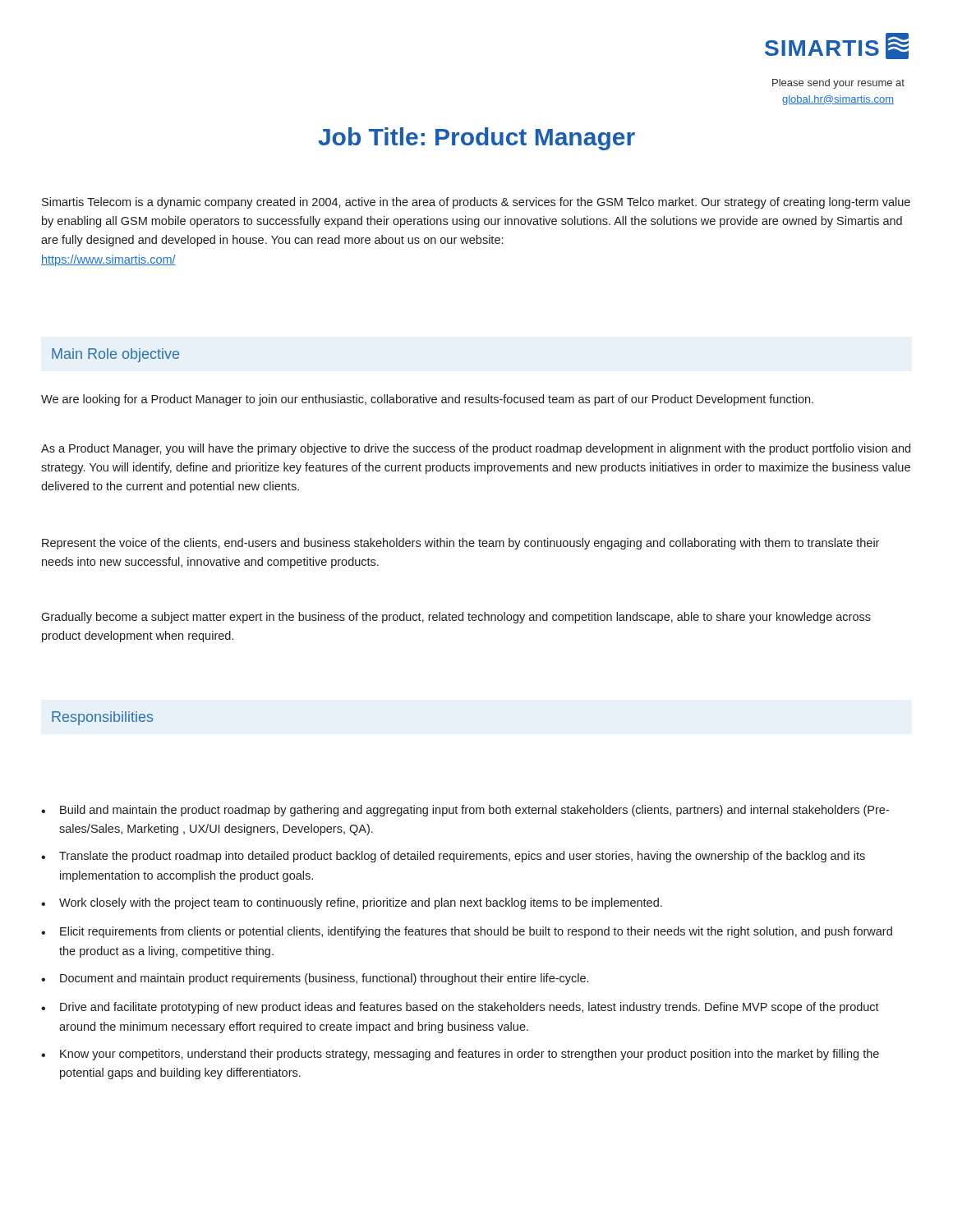The height and width of the screenshot is (1232, 953).
Task: Locate the text block containing "As a Product Manager,"
Action: coord(476,467)
